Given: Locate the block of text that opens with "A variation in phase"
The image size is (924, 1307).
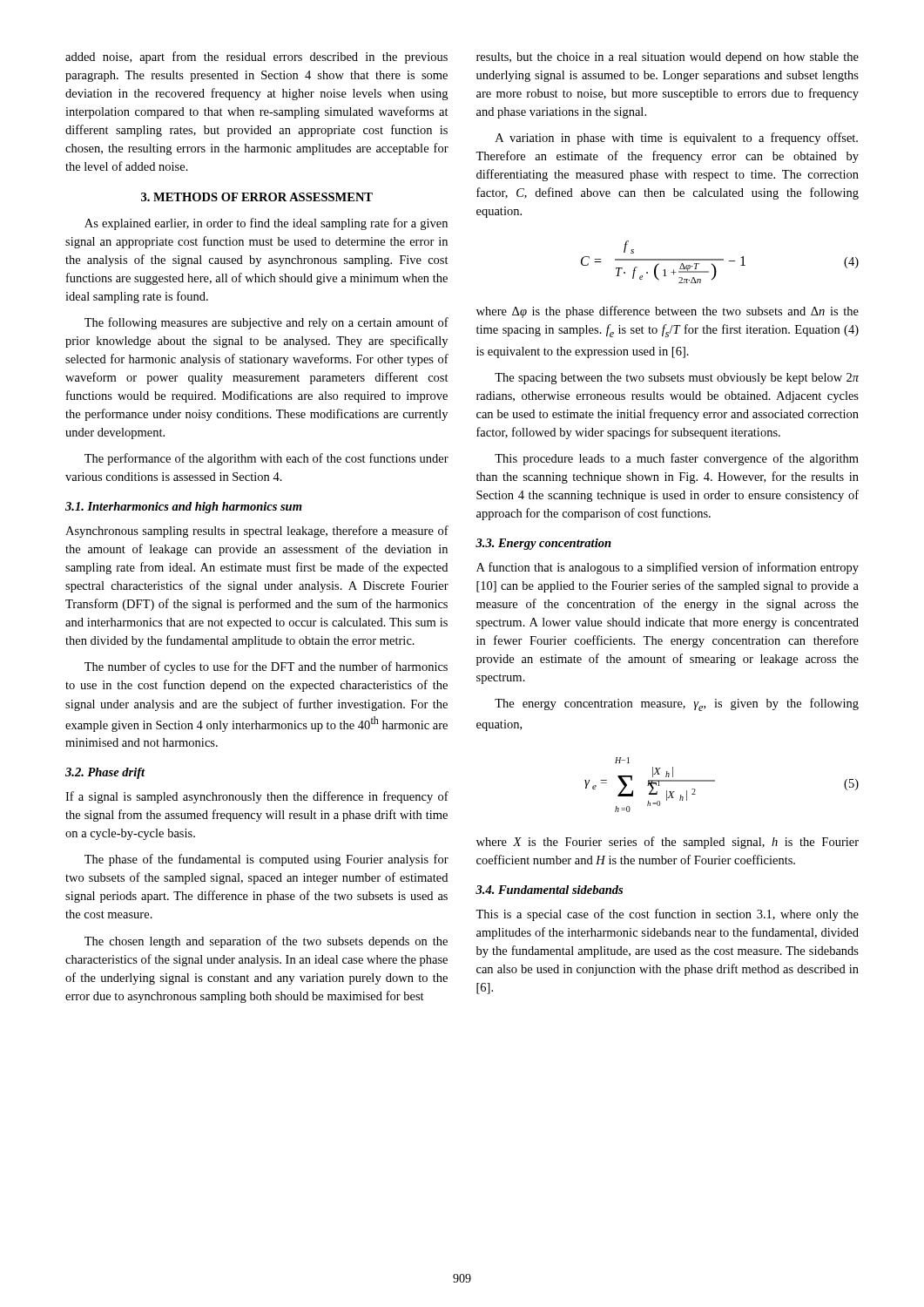Looking at the screenshot, I should pyautogui.click(x=667, y=175).
